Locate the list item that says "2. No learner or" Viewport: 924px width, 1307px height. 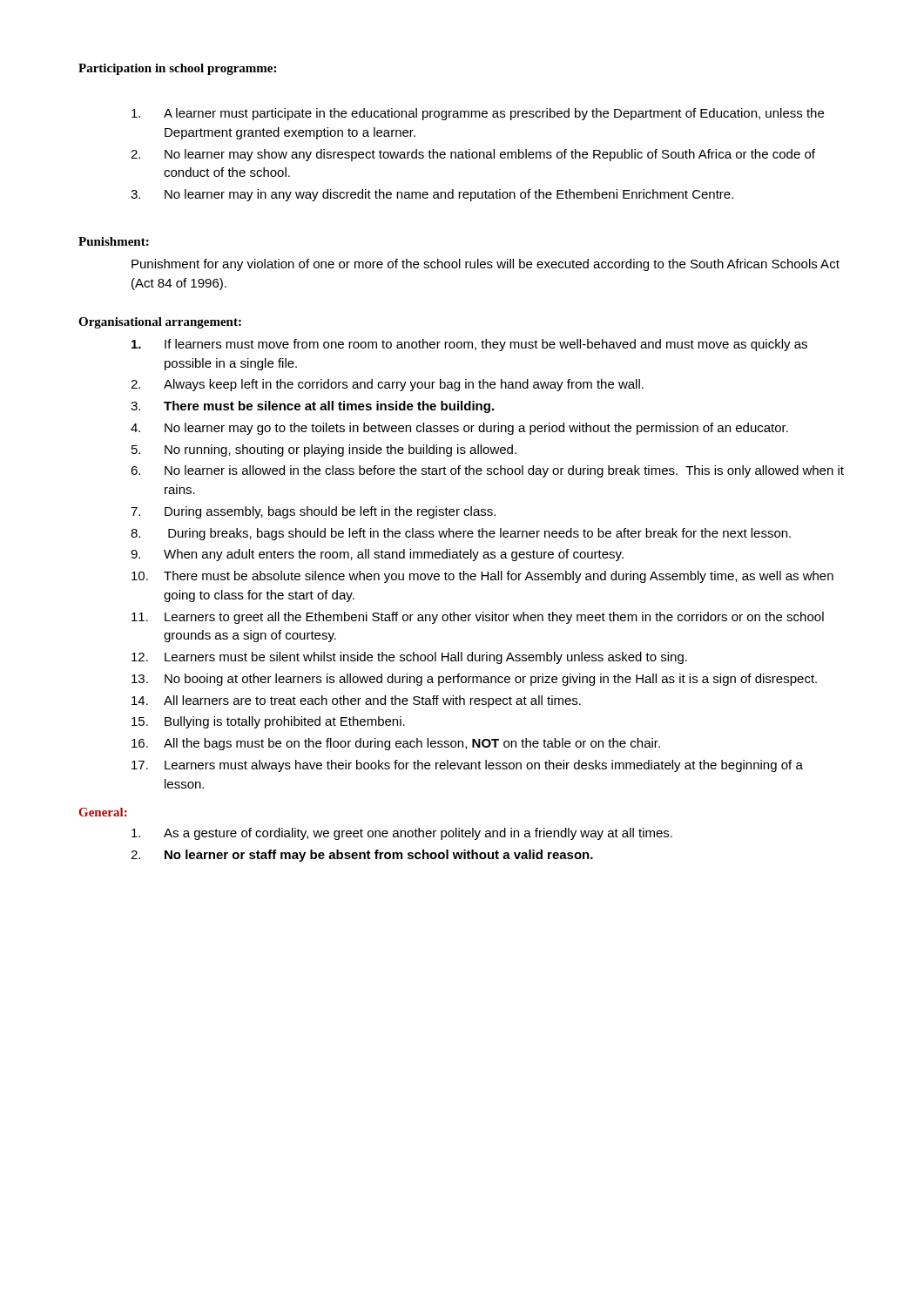(488, 855)
